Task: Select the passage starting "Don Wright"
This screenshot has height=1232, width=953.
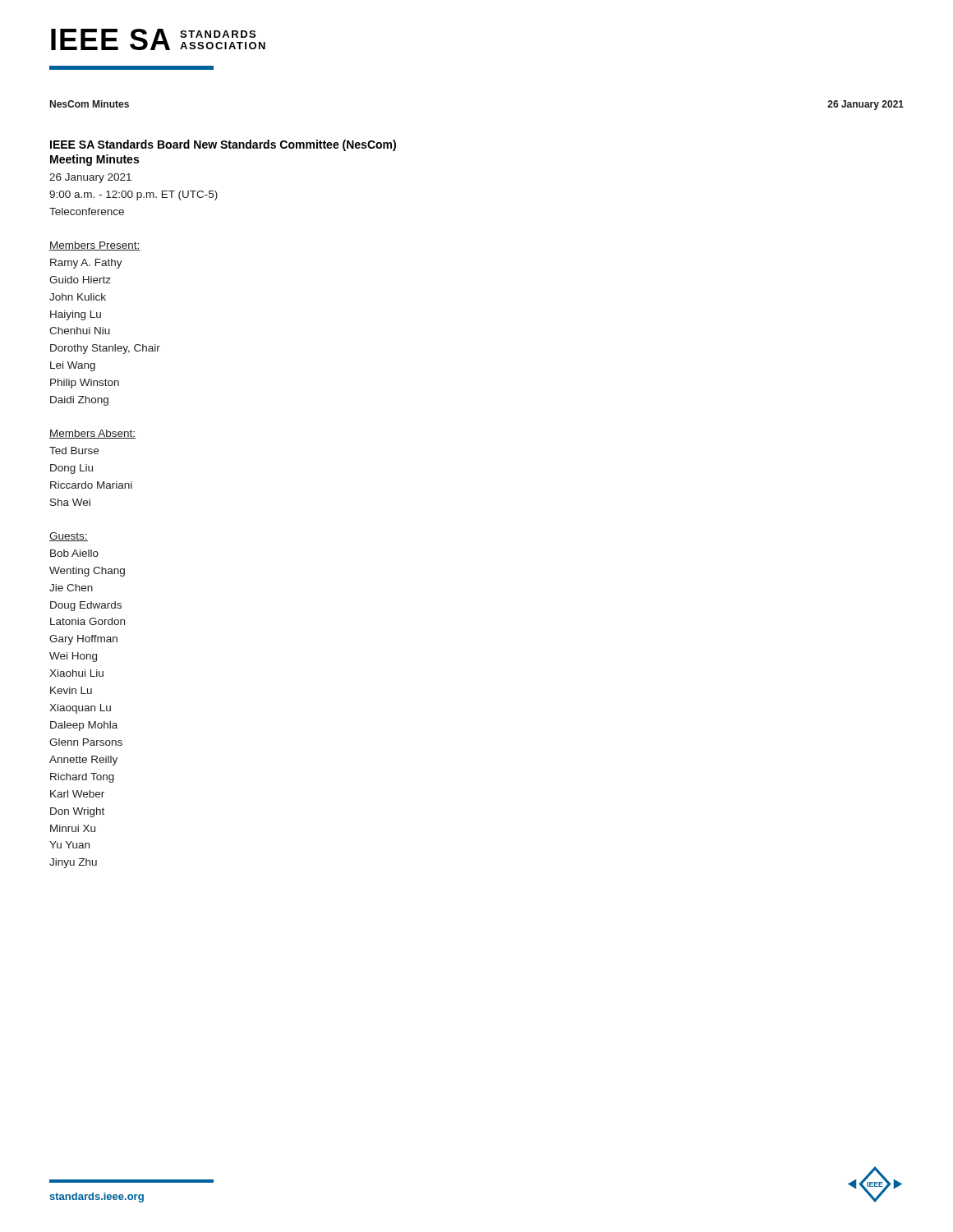Action: [77, 811]
